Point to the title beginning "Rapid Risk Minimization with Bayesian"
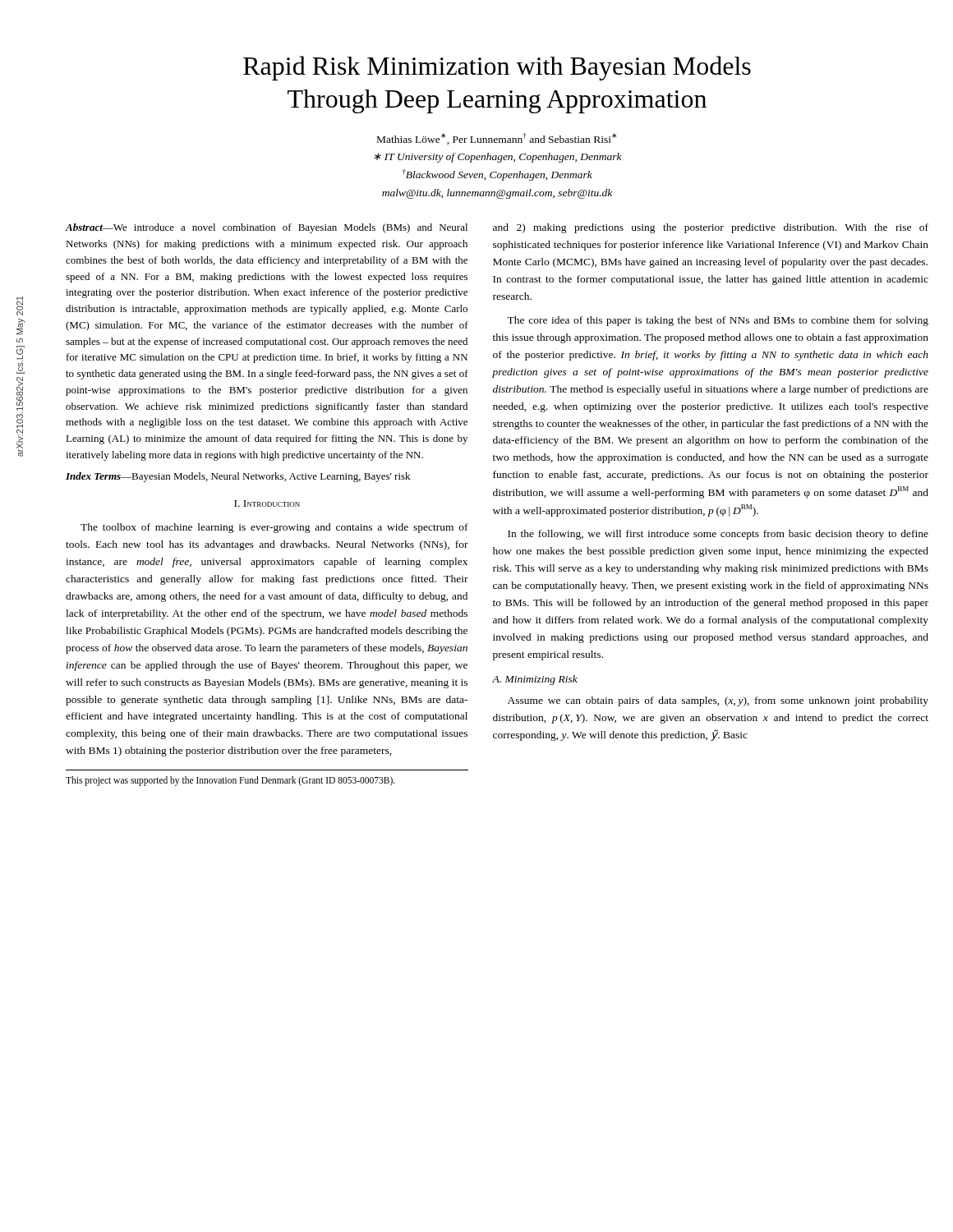This screenshot has height=1232, width=953. pos(497,82)
